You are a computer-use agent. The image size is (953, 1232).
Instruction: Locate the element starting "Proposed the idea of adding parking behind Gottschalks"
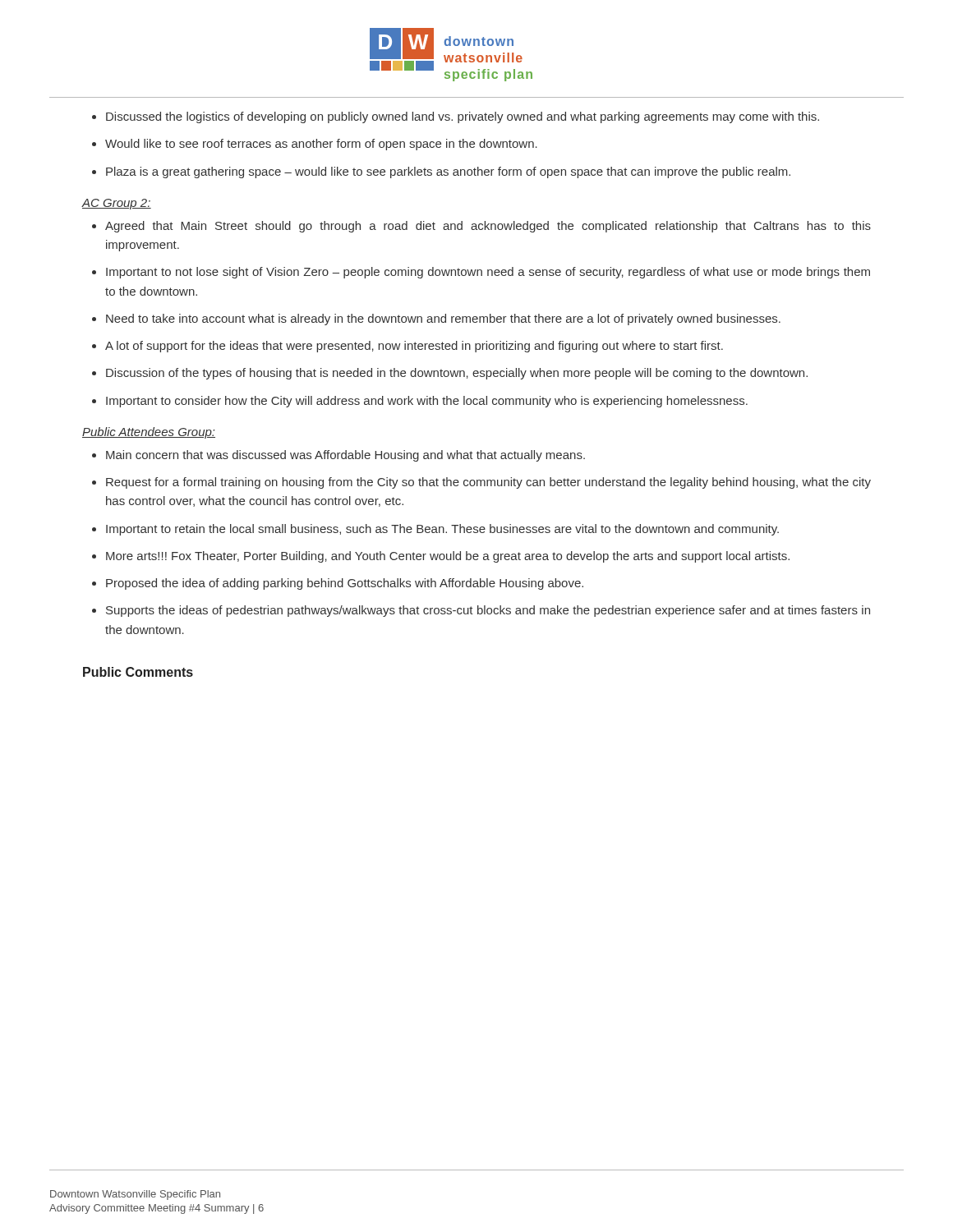[488, 583]
